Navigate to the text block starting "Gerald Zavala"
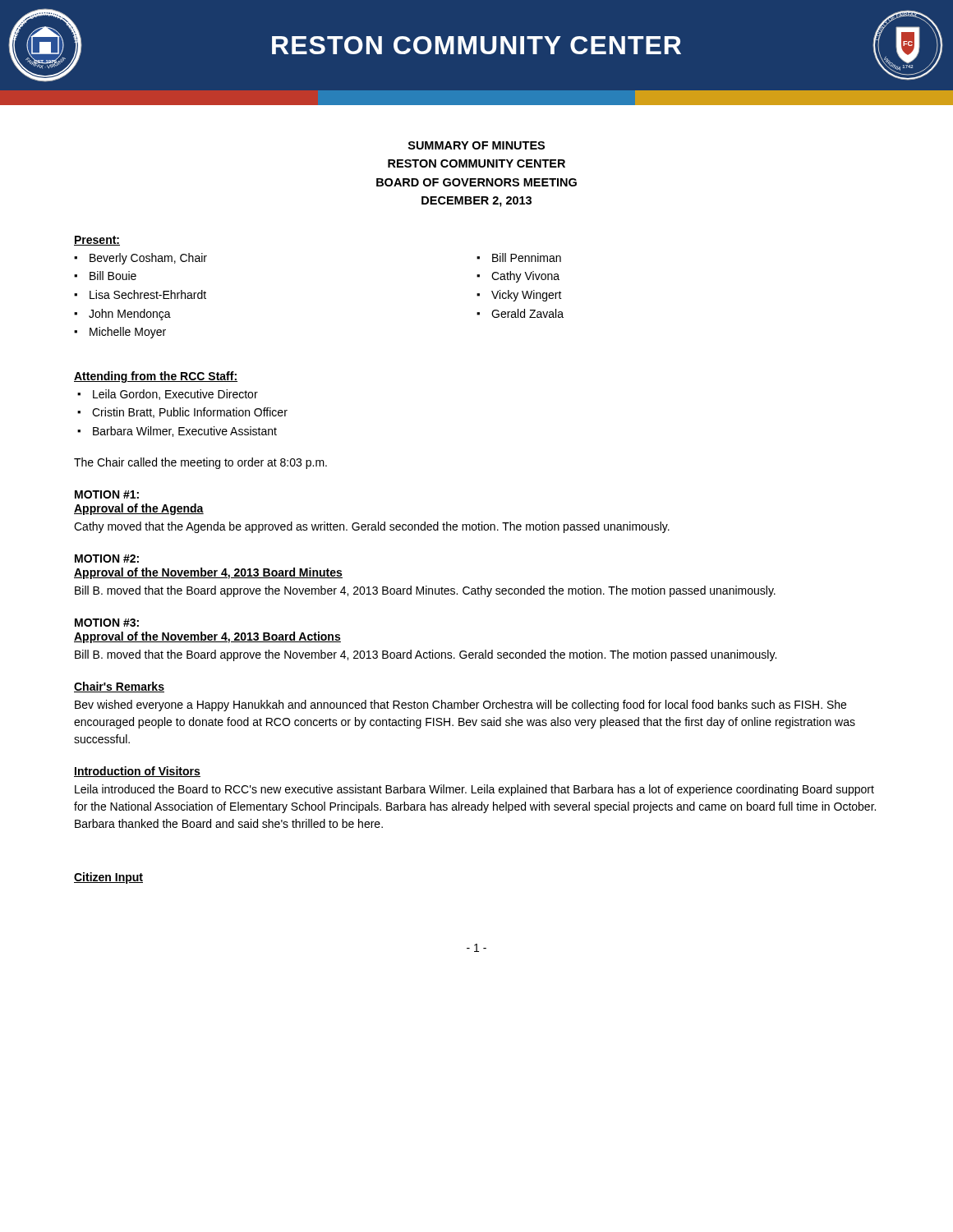Viewport: 953px width, 1232px height. click(x=520, y=313)
